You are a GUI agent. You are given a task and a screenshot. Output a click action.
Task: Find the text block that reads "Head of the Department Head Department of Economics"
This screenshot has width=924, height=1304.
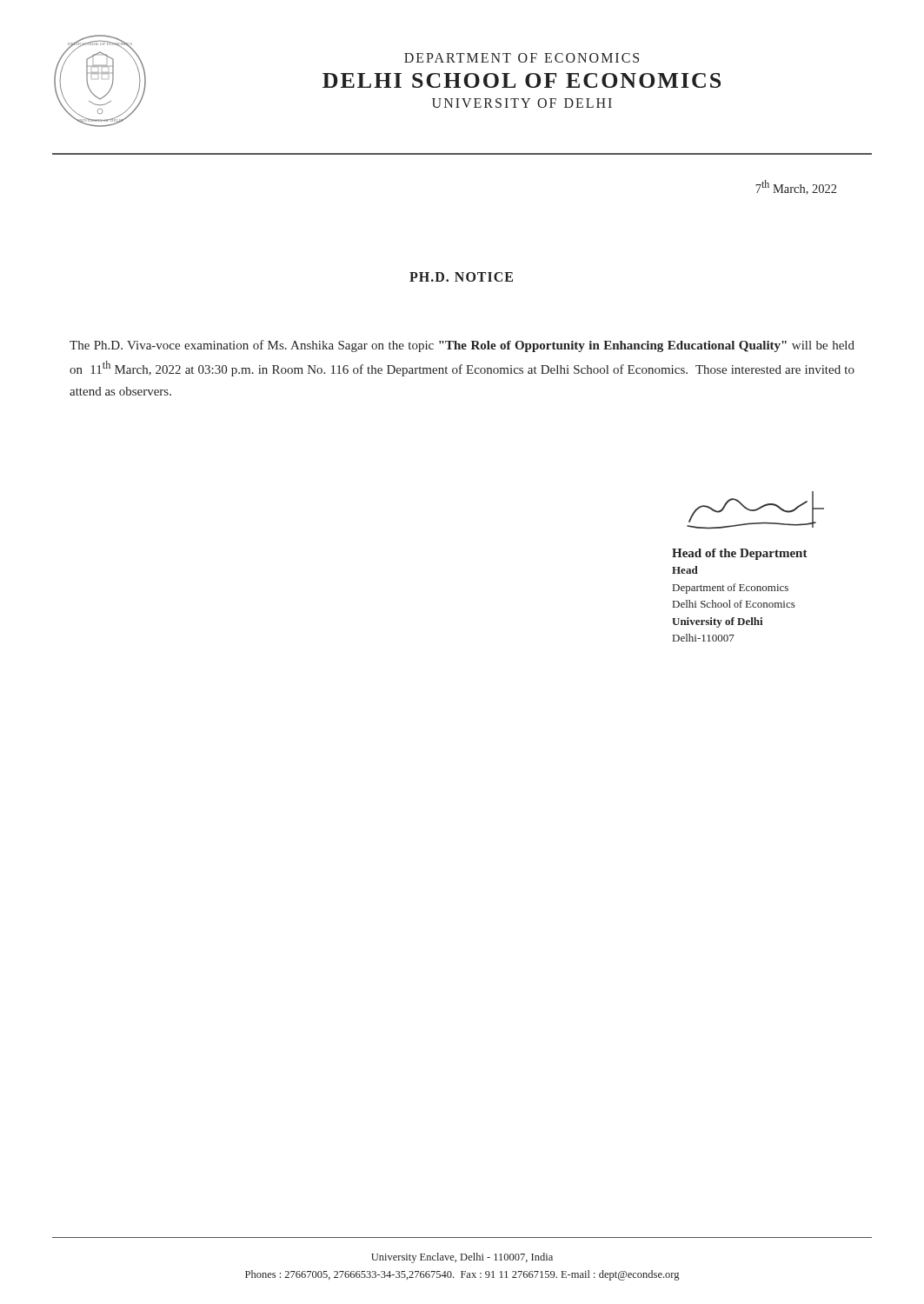[x=750, y=564]
